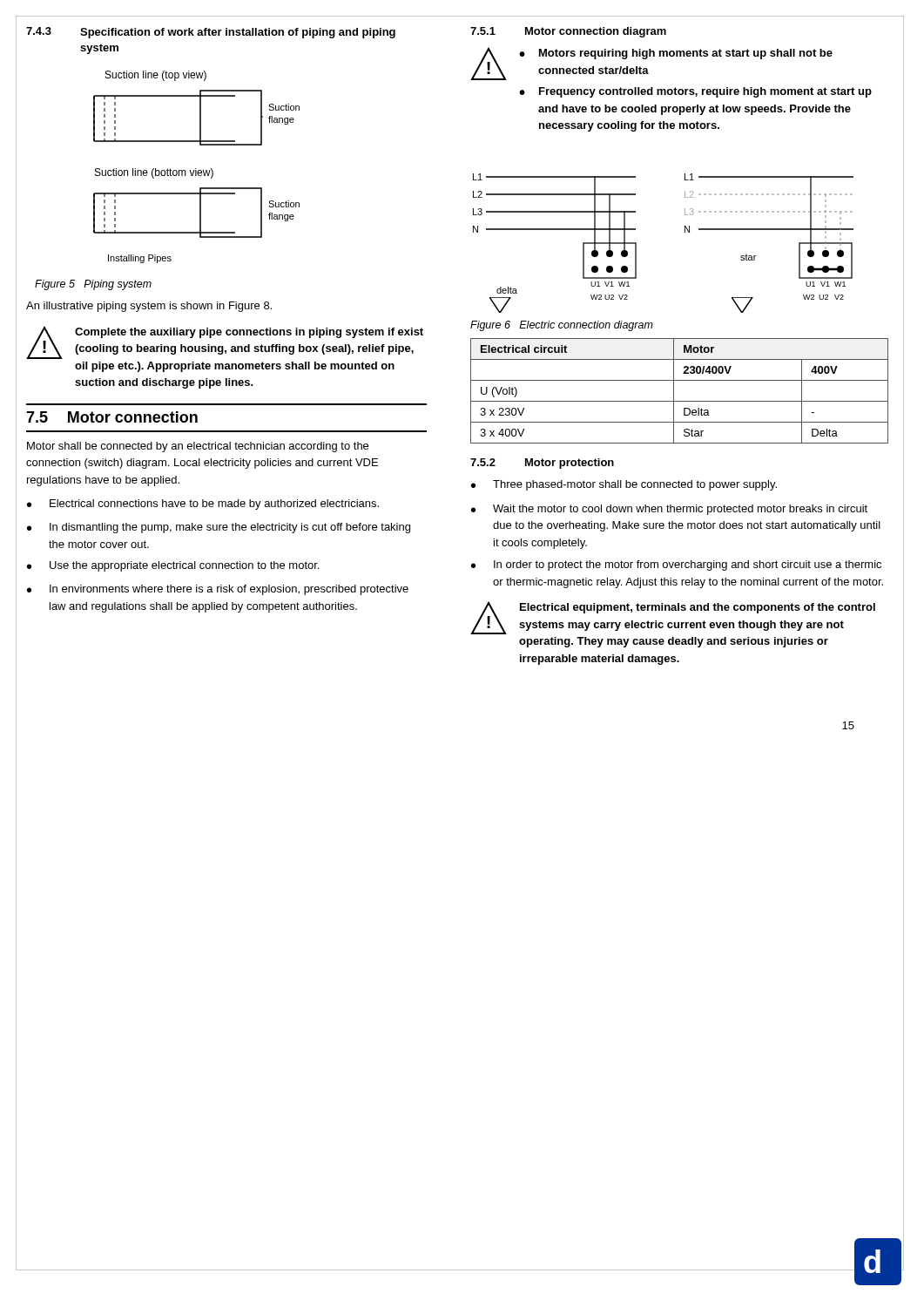Find the caption with the text "Figure 5 Piping system"
924x1307 pixels.
[93, 284]
